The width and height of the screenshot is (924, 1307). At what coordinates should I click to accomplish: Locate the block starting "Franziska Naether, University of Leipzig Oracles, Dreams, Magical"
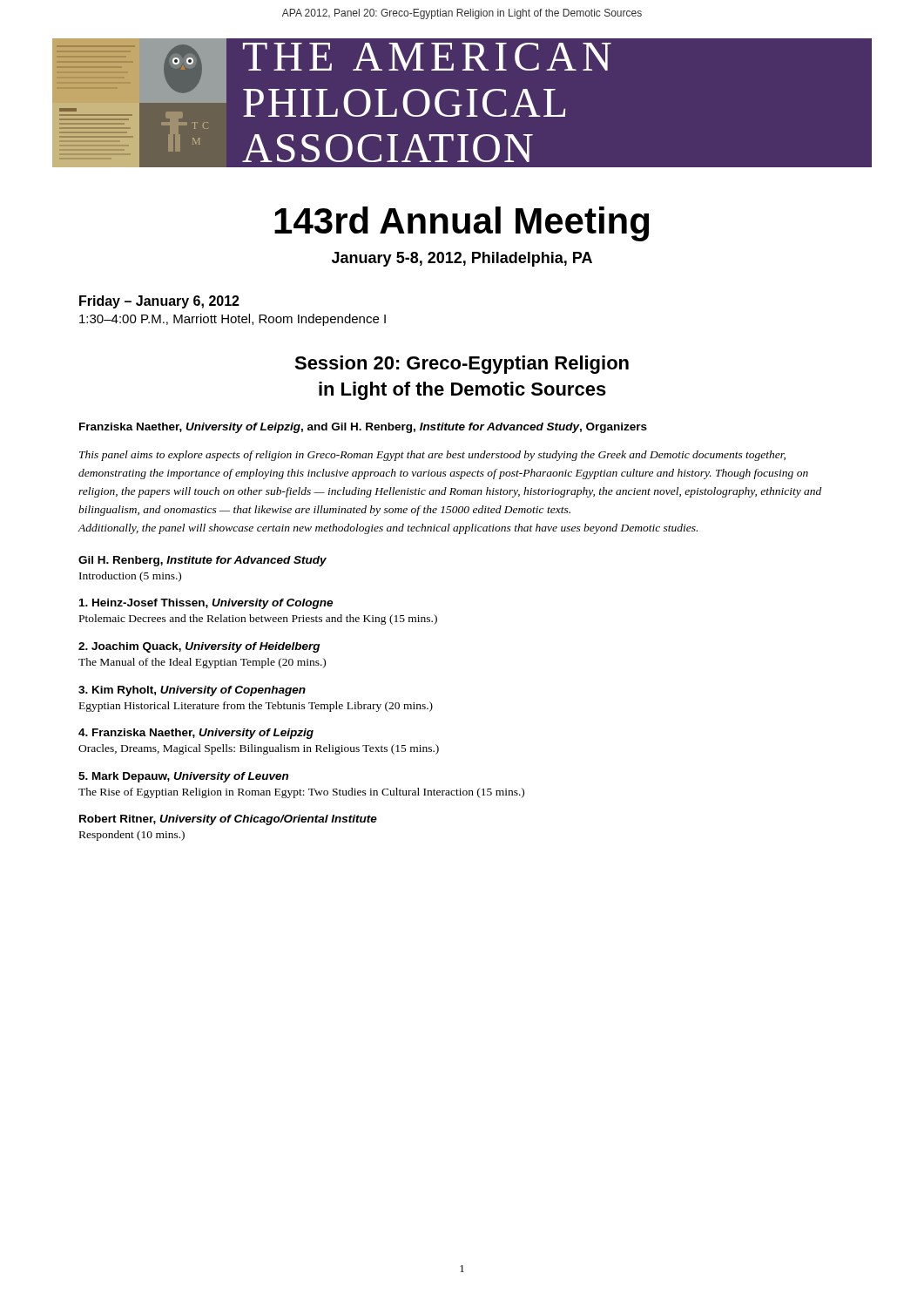196,734
